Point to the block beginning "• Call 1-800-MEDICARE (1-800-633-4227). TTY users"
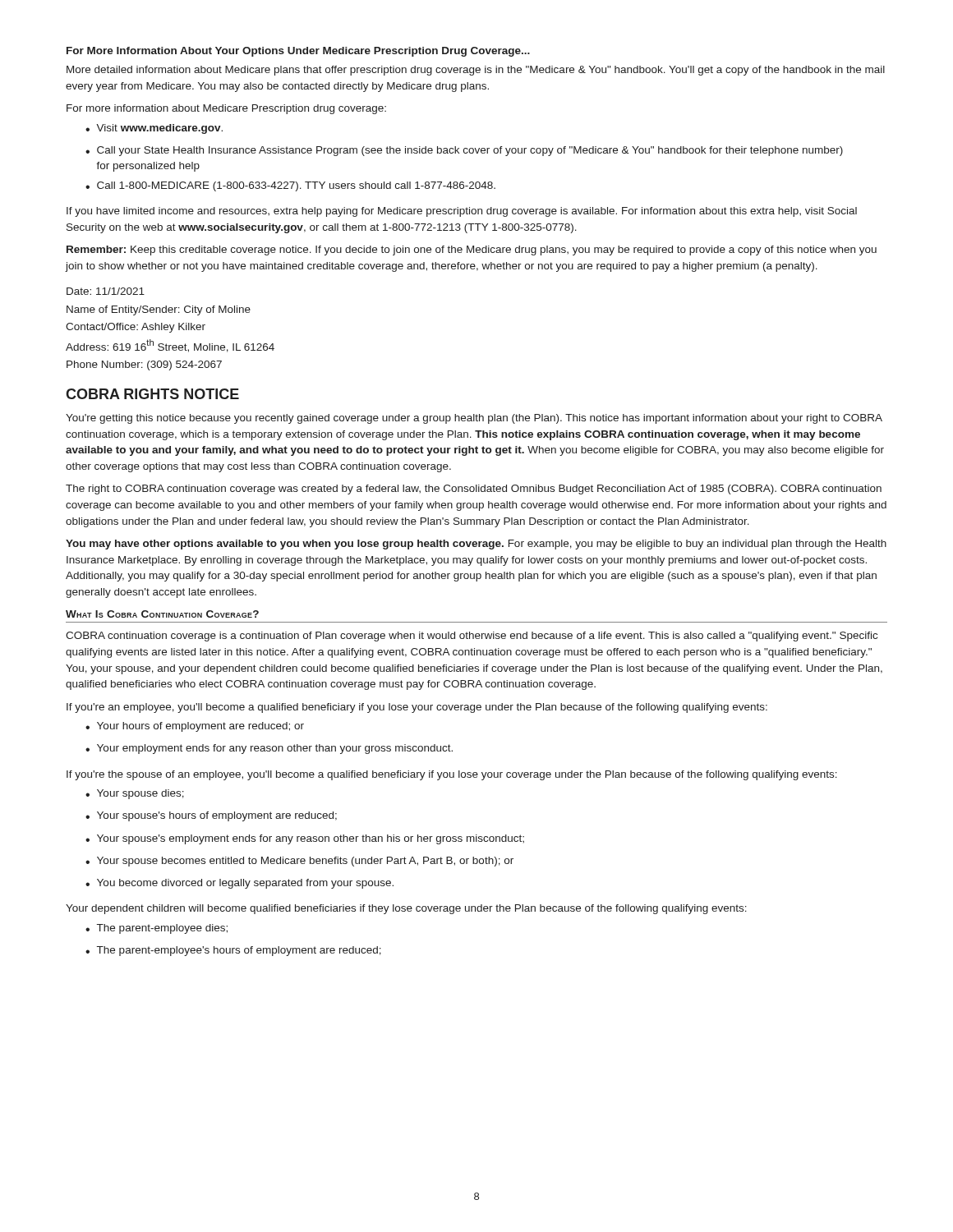The image size is (953, 1232). point(291,187)
